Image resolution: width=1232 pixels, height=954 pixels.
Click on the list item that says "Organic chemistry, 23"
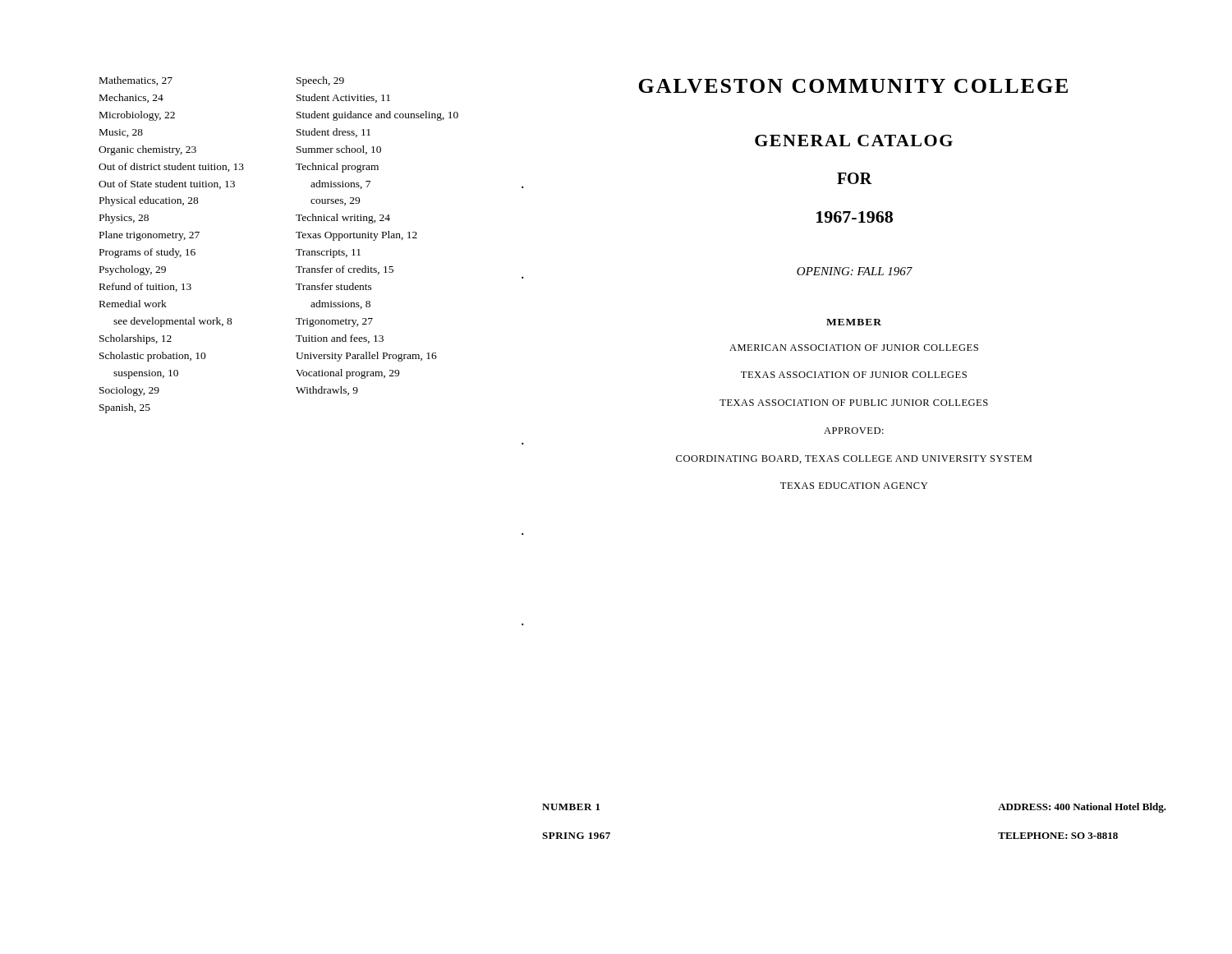(x=185, y=150)
